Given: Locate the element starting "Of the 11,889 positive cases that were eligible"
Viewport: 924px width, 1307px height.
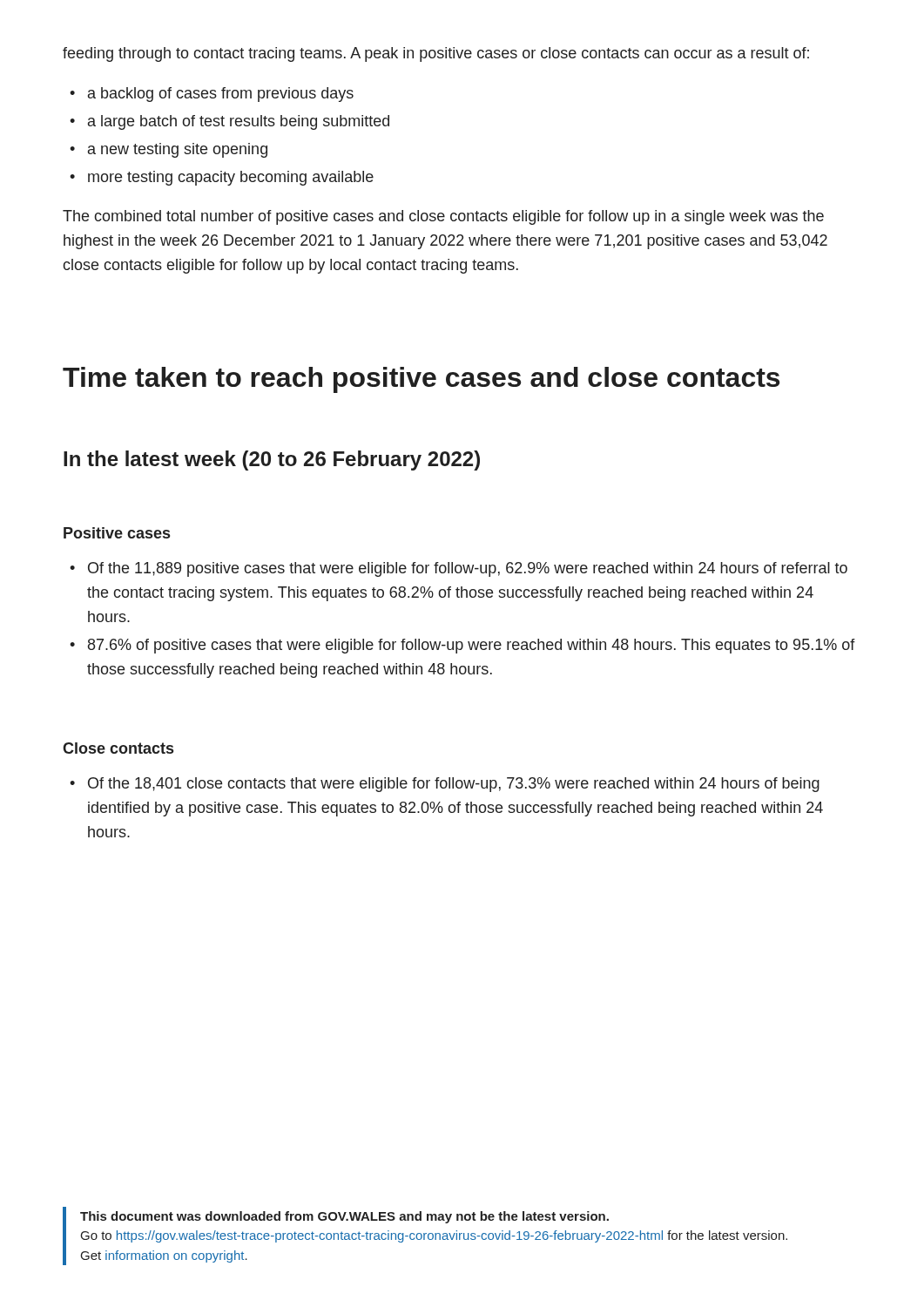Looking at the screenshot, I should tap(467, 593).
